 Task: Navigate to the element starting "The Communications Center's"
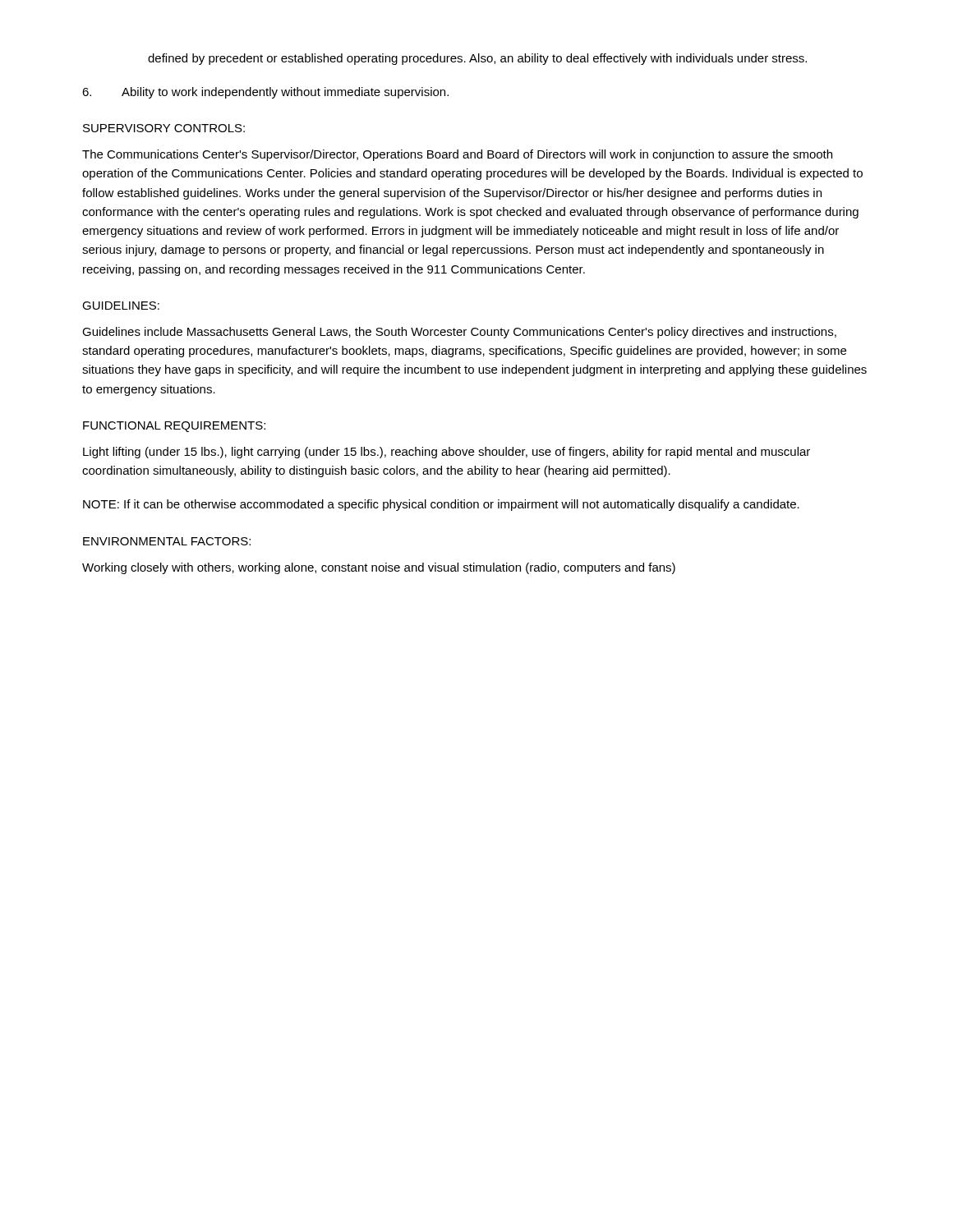(473, 211)
